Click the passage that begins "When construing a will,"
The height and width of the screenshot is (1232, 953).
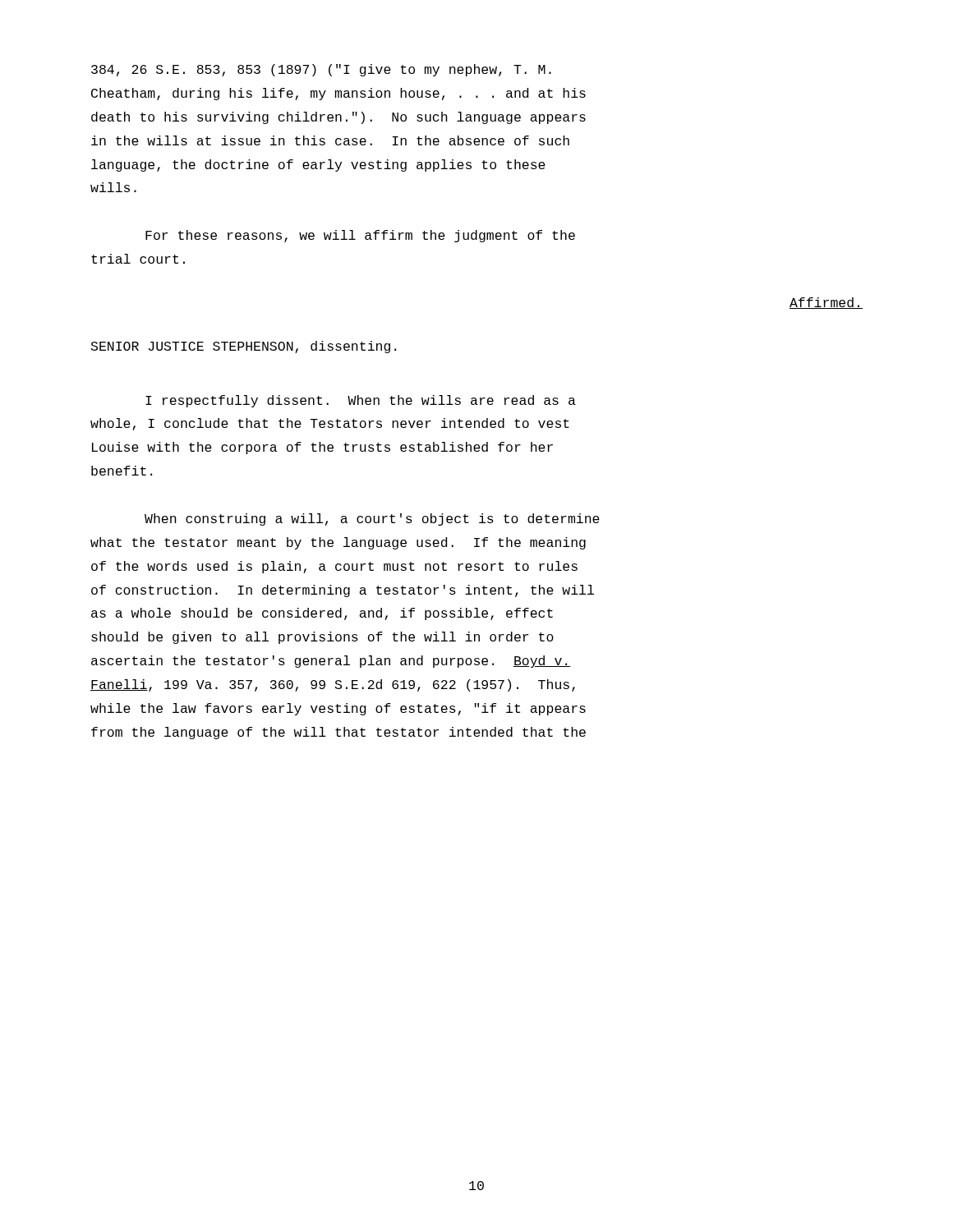[x=345, y=626]
